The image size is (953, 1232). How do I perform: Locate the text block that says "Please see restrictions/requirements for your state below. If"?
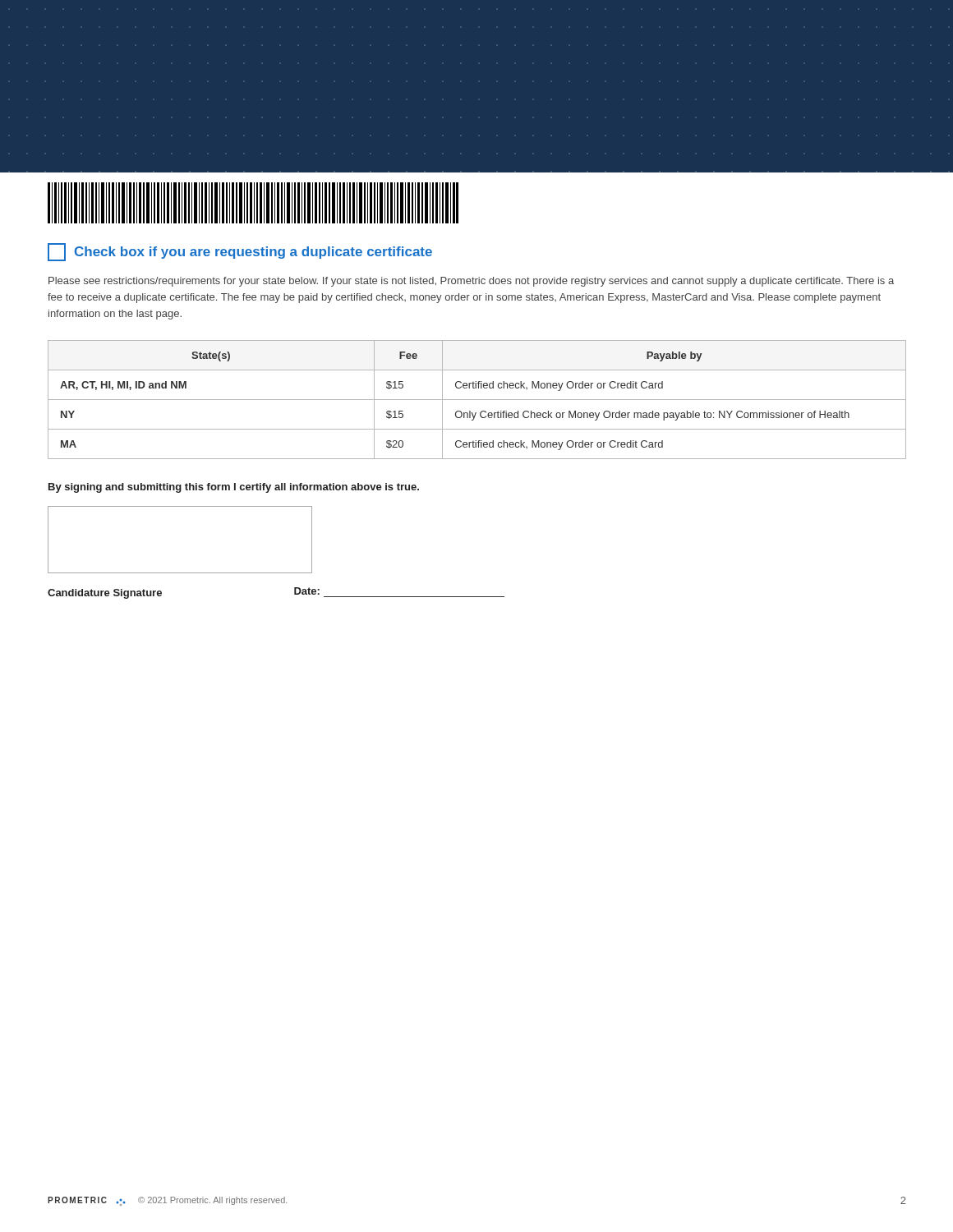pos(471,297)
